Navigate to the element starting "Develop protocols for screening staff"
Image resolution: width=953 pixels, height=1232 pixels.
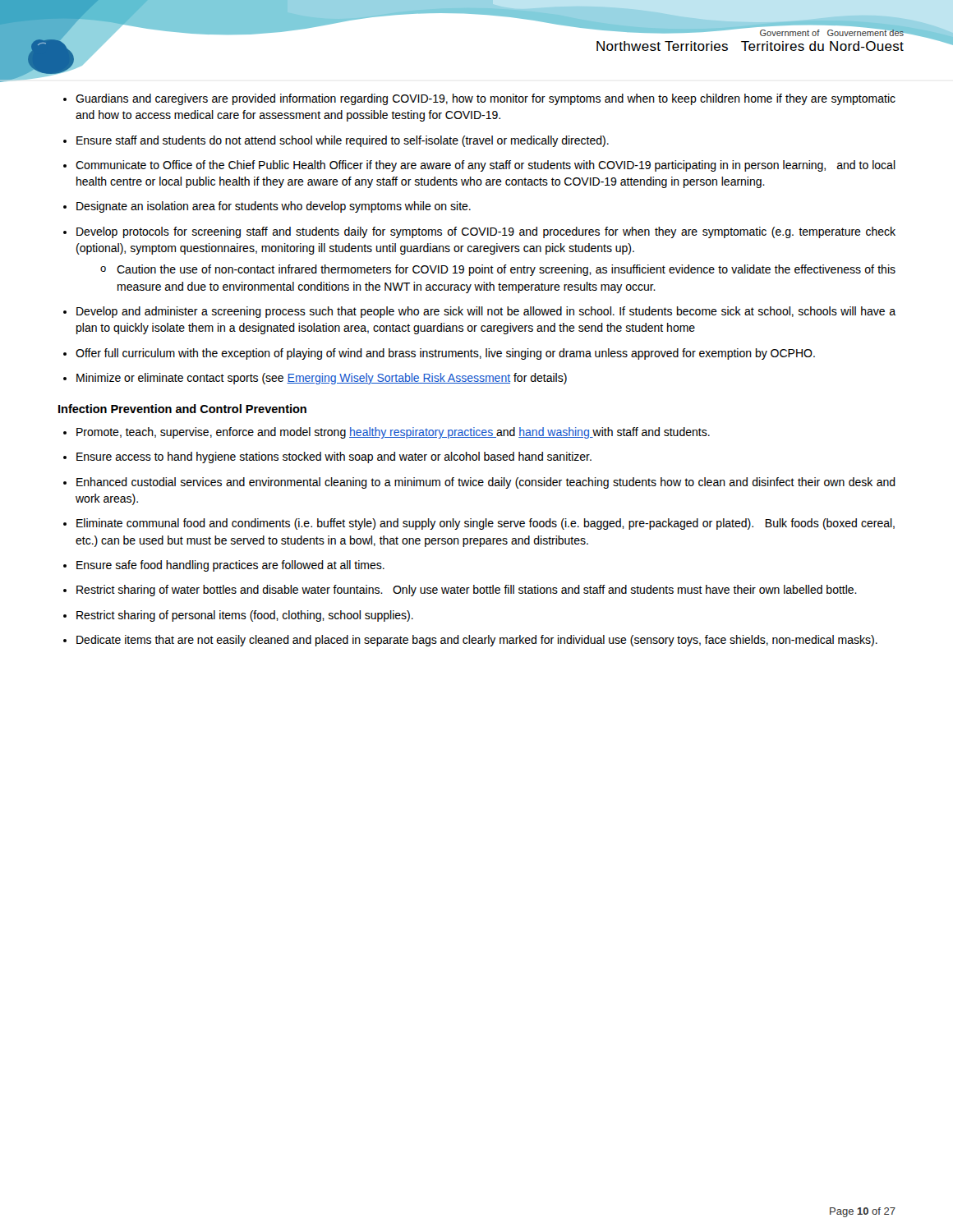click(x=486, y=260)
